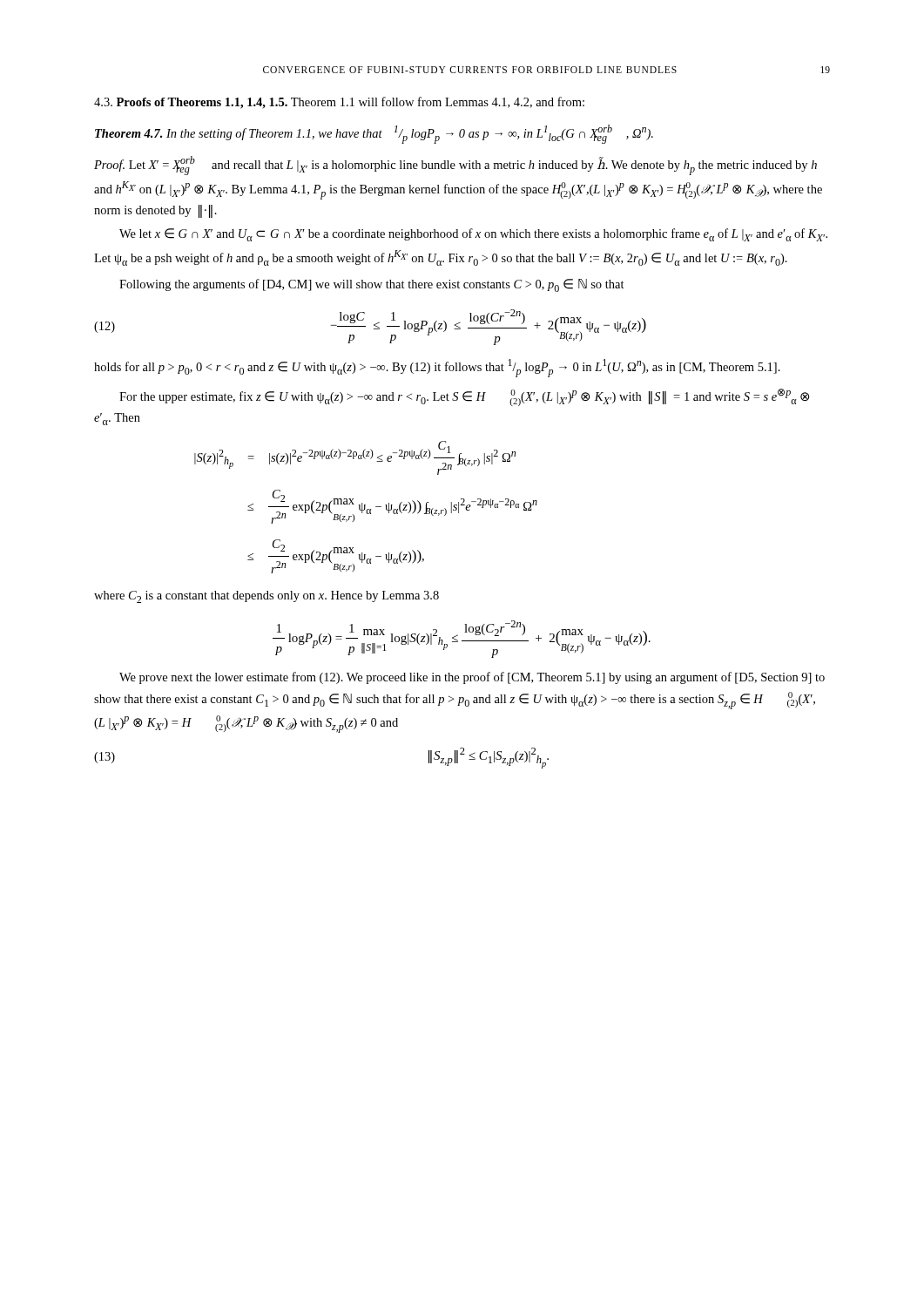Find the text block starting "holds for all p > p0, 0 −∞."
The height and width of the screenshot is (1307, 924).
(462, 367)
